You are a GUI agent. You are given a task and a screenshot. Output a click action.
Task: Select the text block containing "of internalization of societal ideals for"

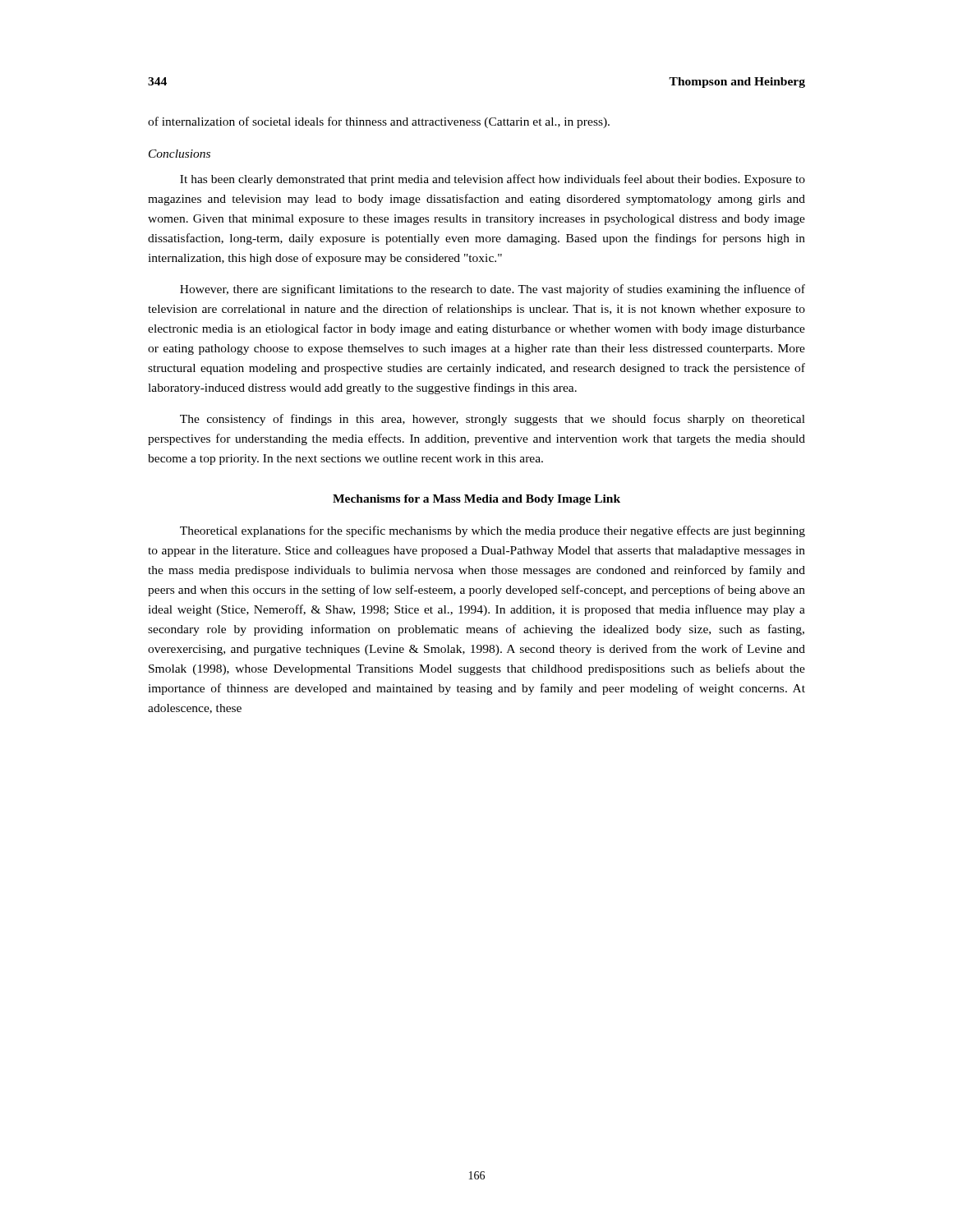[x=476, y=122]
